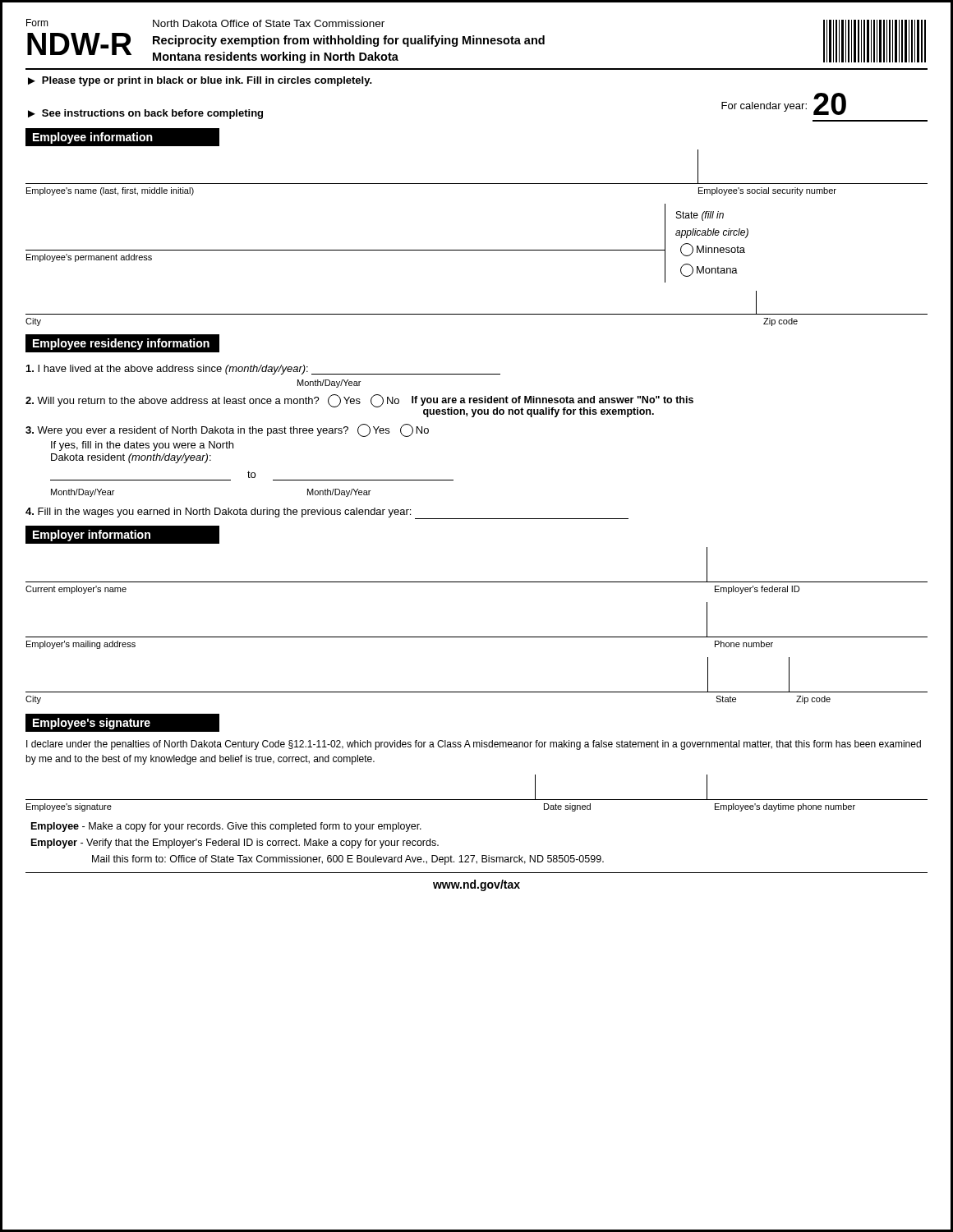Click where it says "Employee residency information"

tap(121, 343)
